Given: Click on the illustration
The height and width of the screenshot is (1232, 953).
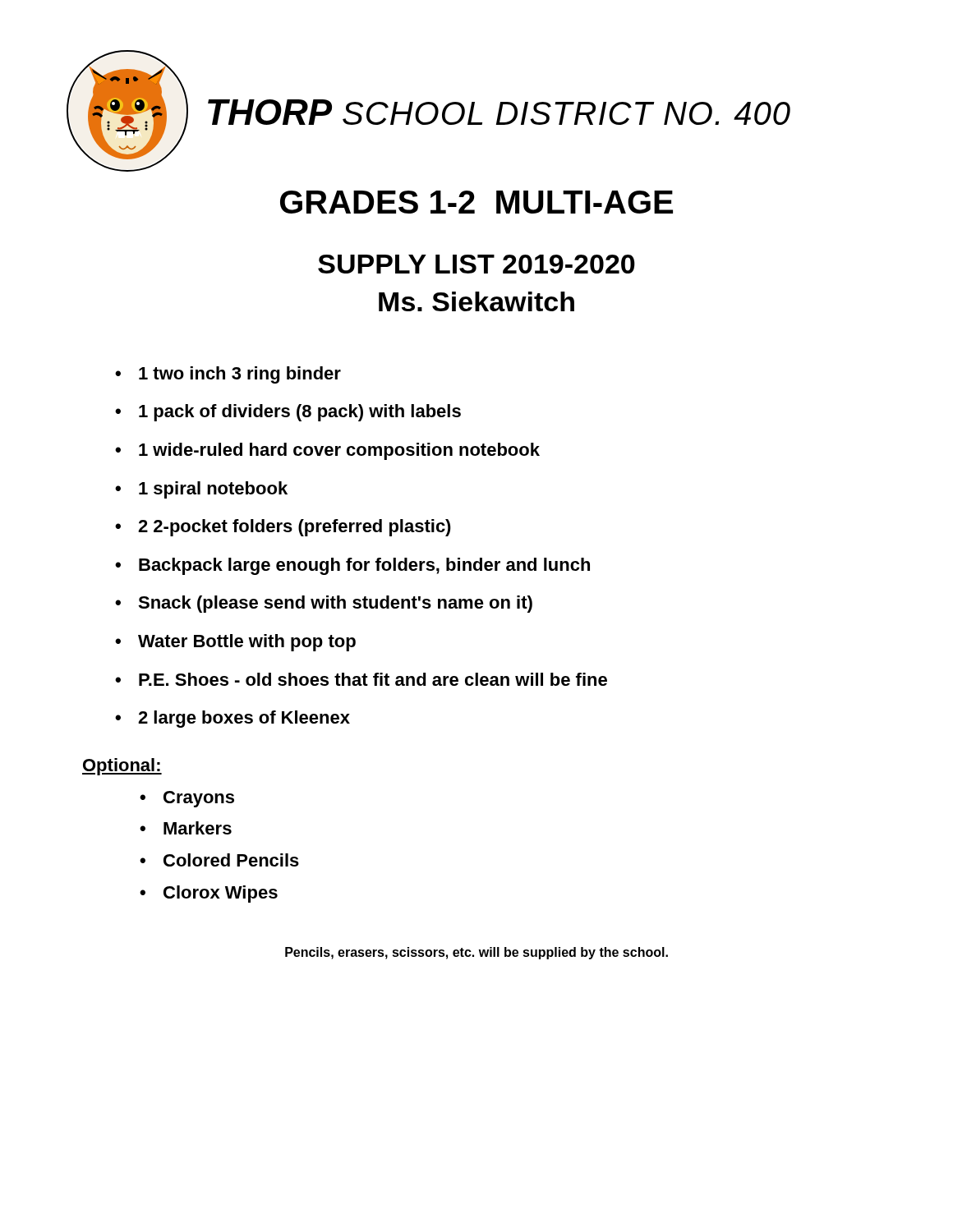Looking at the screenshot, I should coord(127,113).
